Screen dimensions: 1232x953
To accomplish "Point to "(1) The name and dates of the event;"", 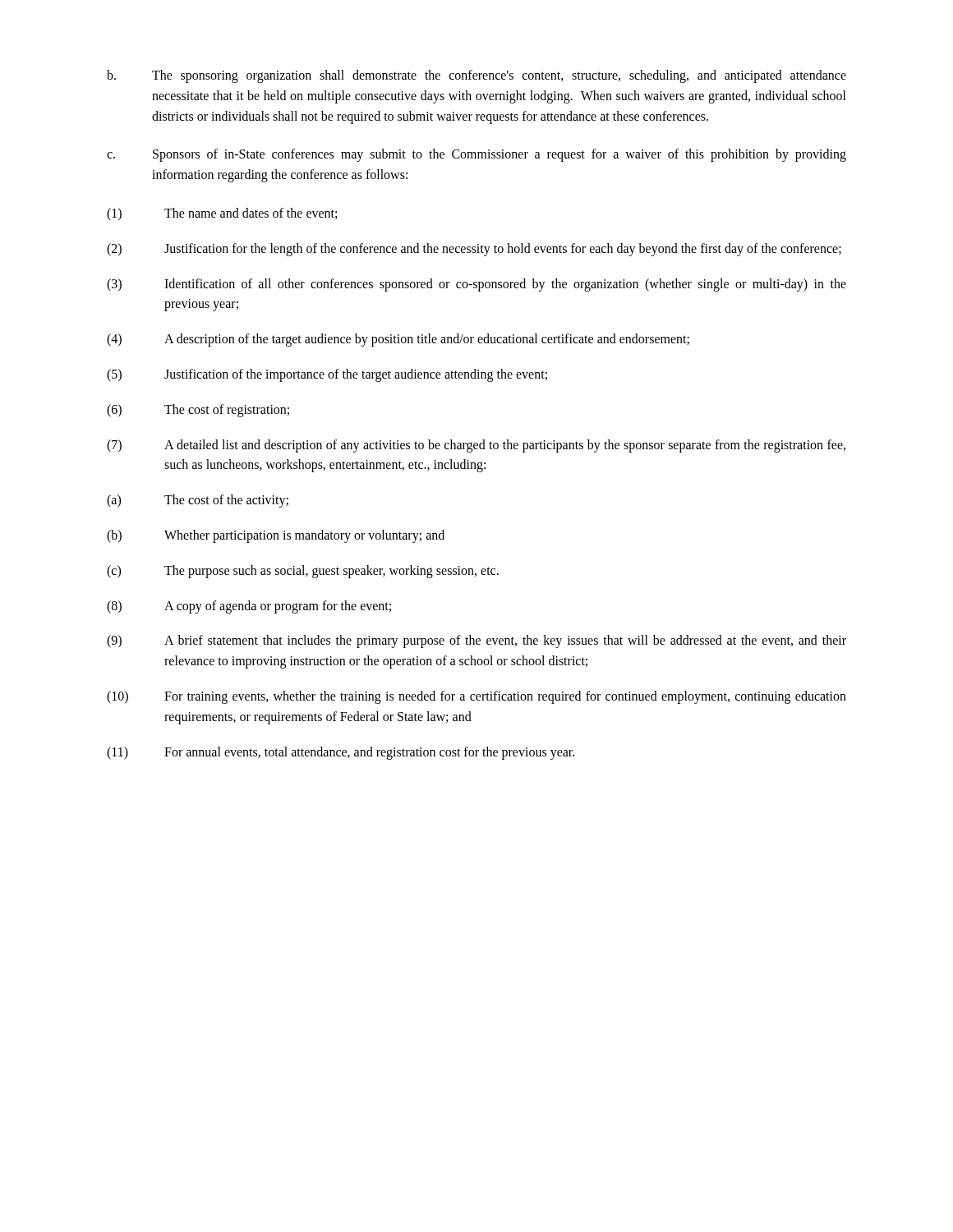I will click(222, 214).
